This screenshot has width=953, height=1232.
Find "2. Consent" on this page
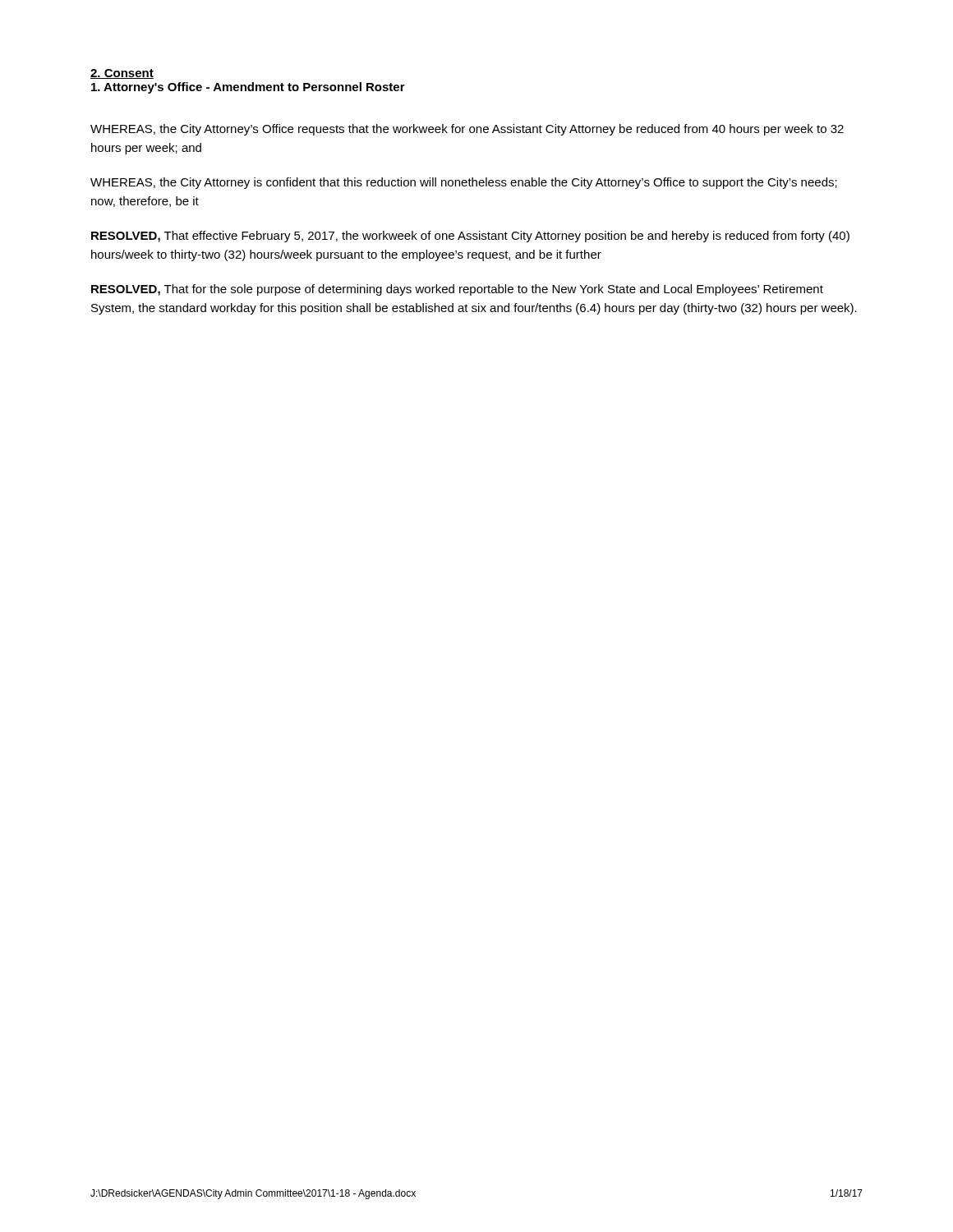tap(122, 73)
